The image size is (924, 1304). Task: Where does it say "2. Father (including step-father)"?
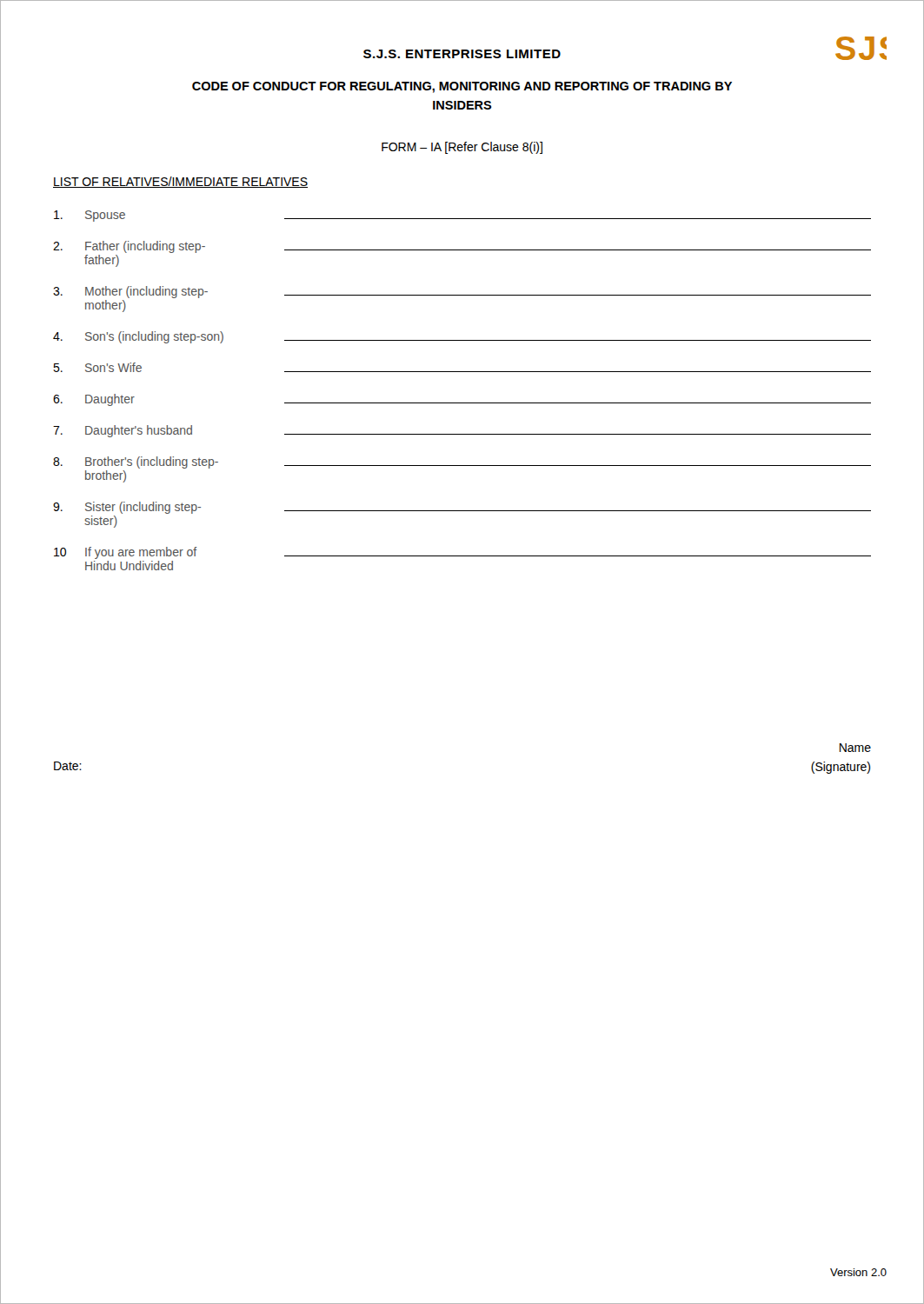coord(462,252)
